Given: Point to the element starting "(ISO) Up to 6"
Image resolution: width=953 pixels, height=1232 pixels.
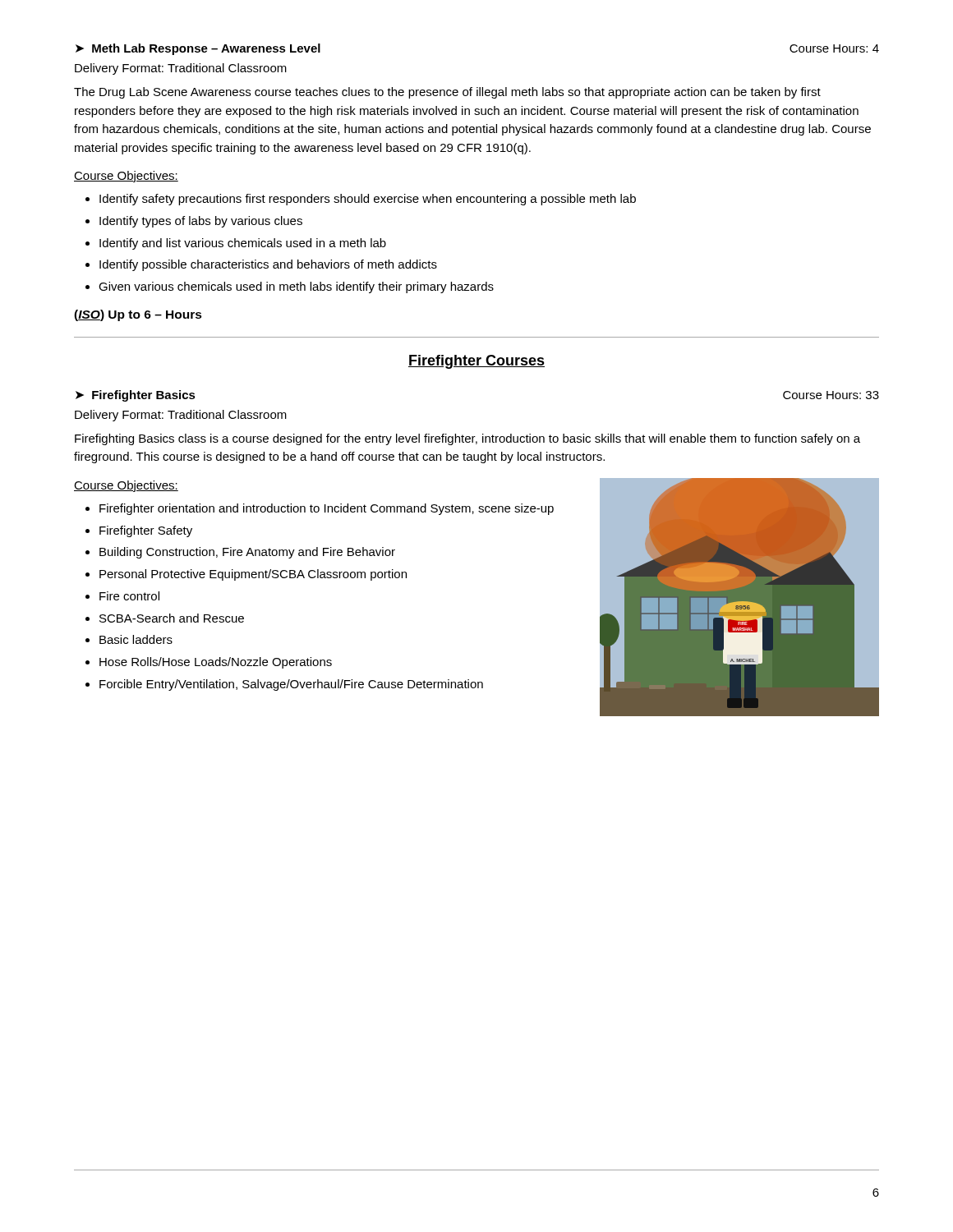Looking at the screenshot, I should click(x=138, y=314).
